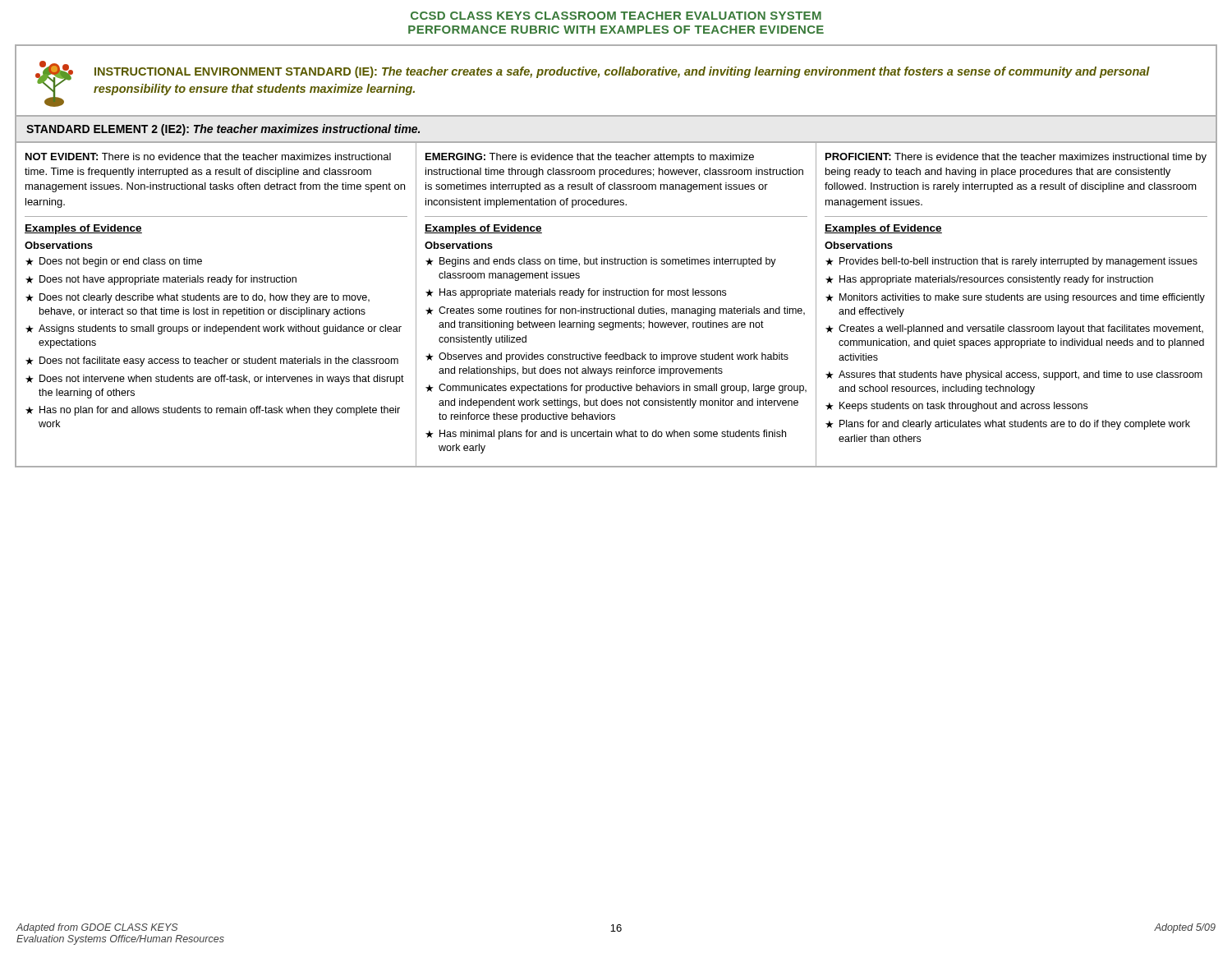Click the passage that begins "★Assures that students have physical"

click(1016, 382)
